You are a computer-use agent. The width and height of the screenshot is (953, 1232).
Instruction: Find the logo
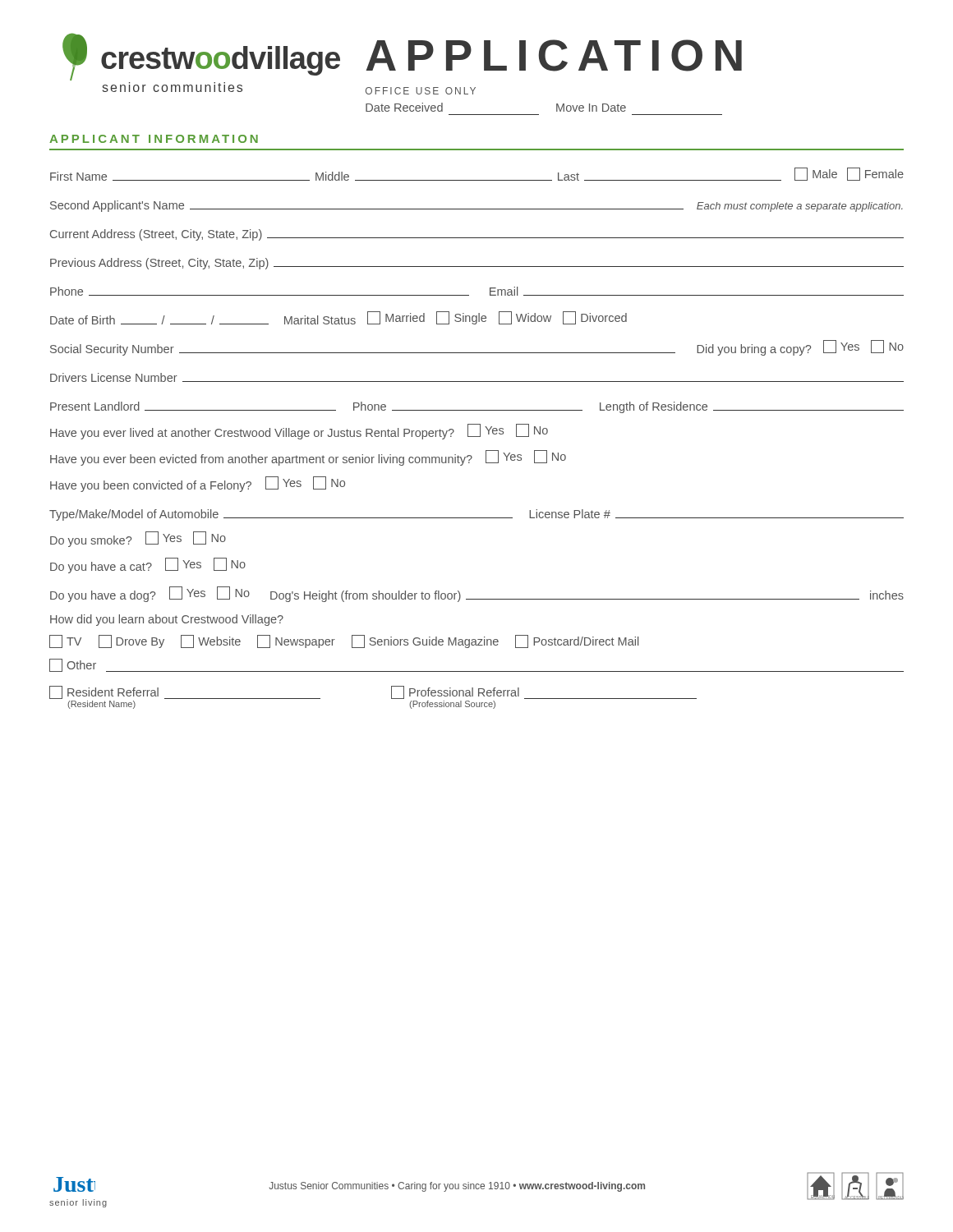point(195,64)
